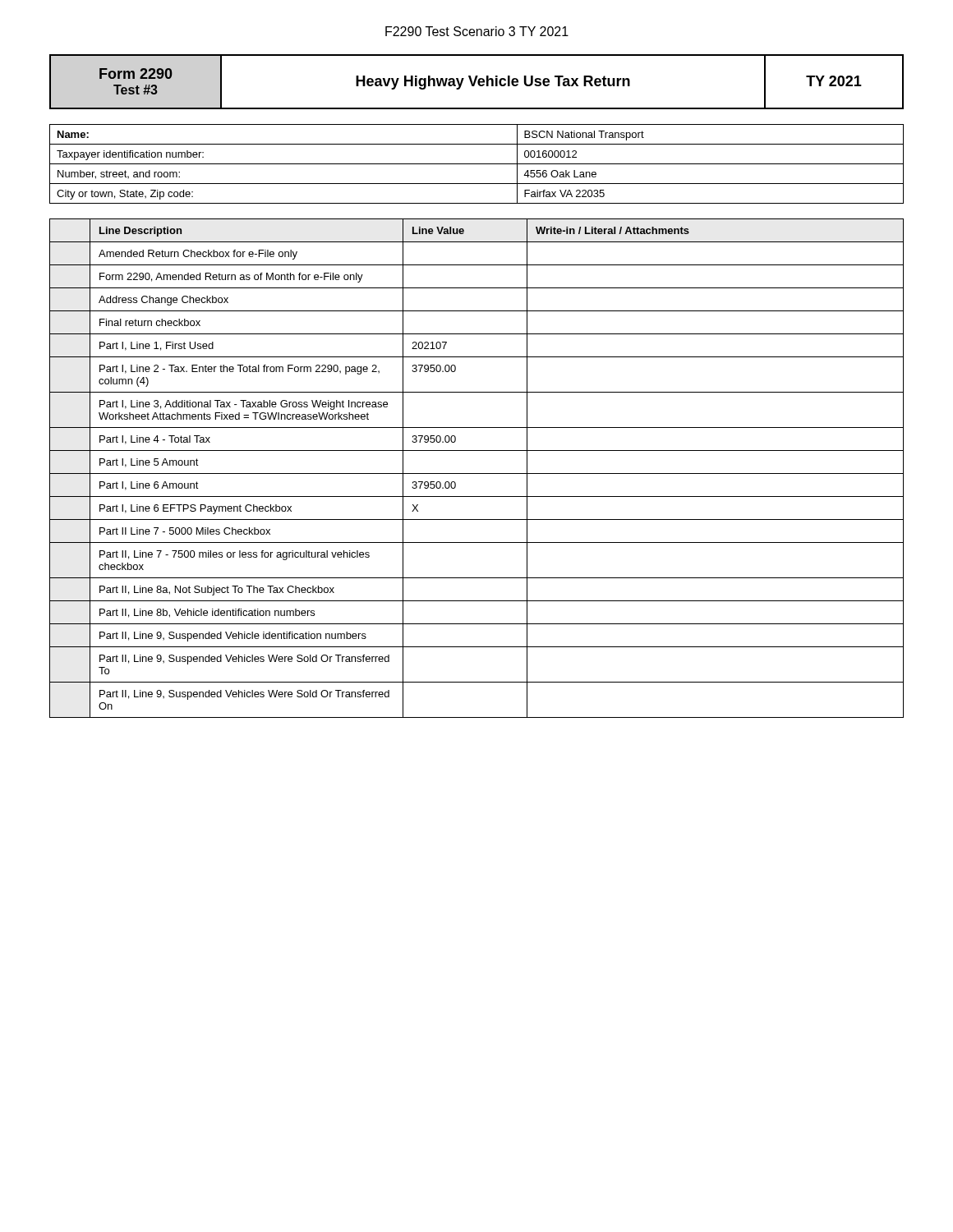Select the title containing "F2290 Test Scenario 3 TY 2021"

476,32
